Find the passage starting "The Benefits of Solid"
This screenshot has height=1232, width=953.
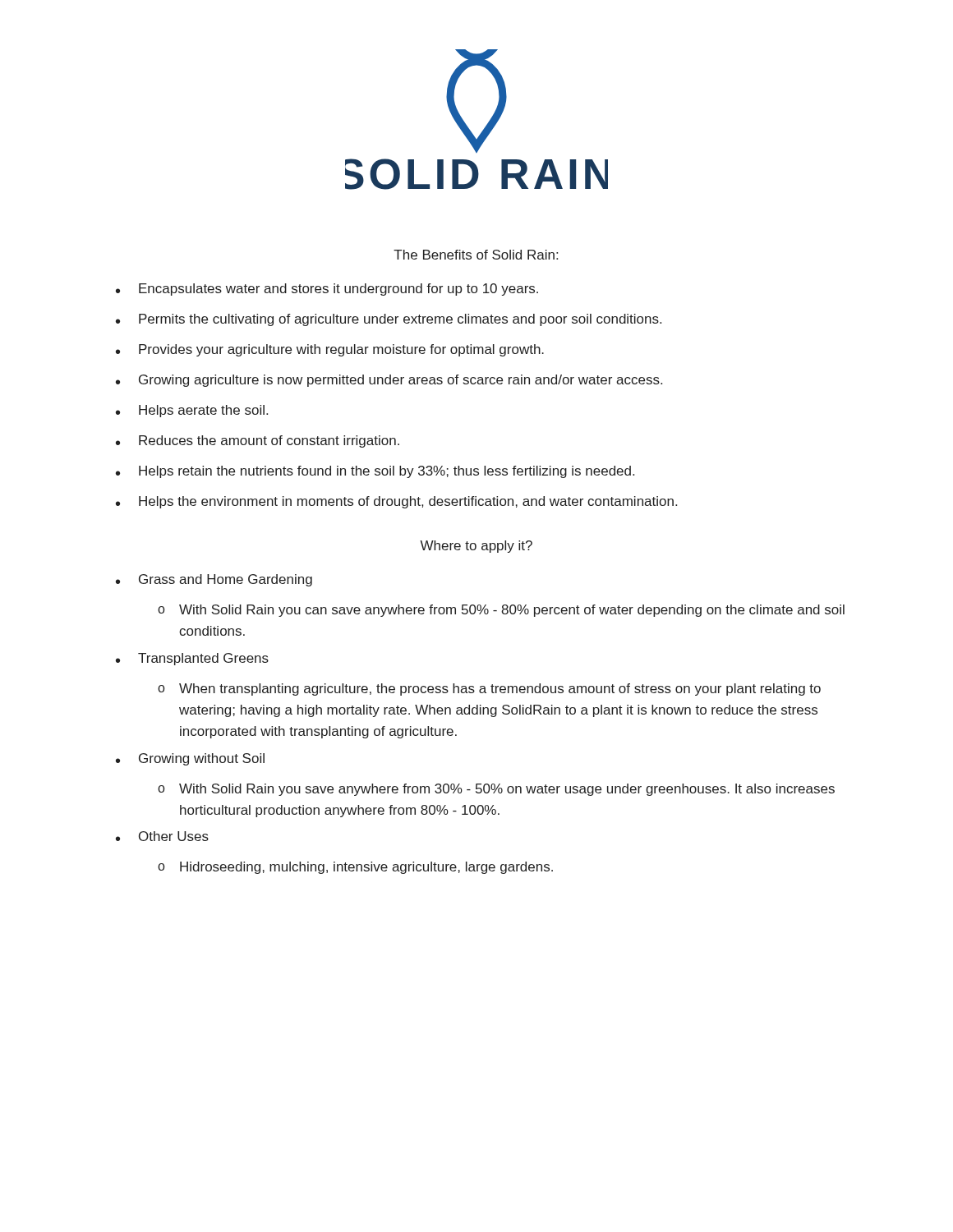click(476, 255)
